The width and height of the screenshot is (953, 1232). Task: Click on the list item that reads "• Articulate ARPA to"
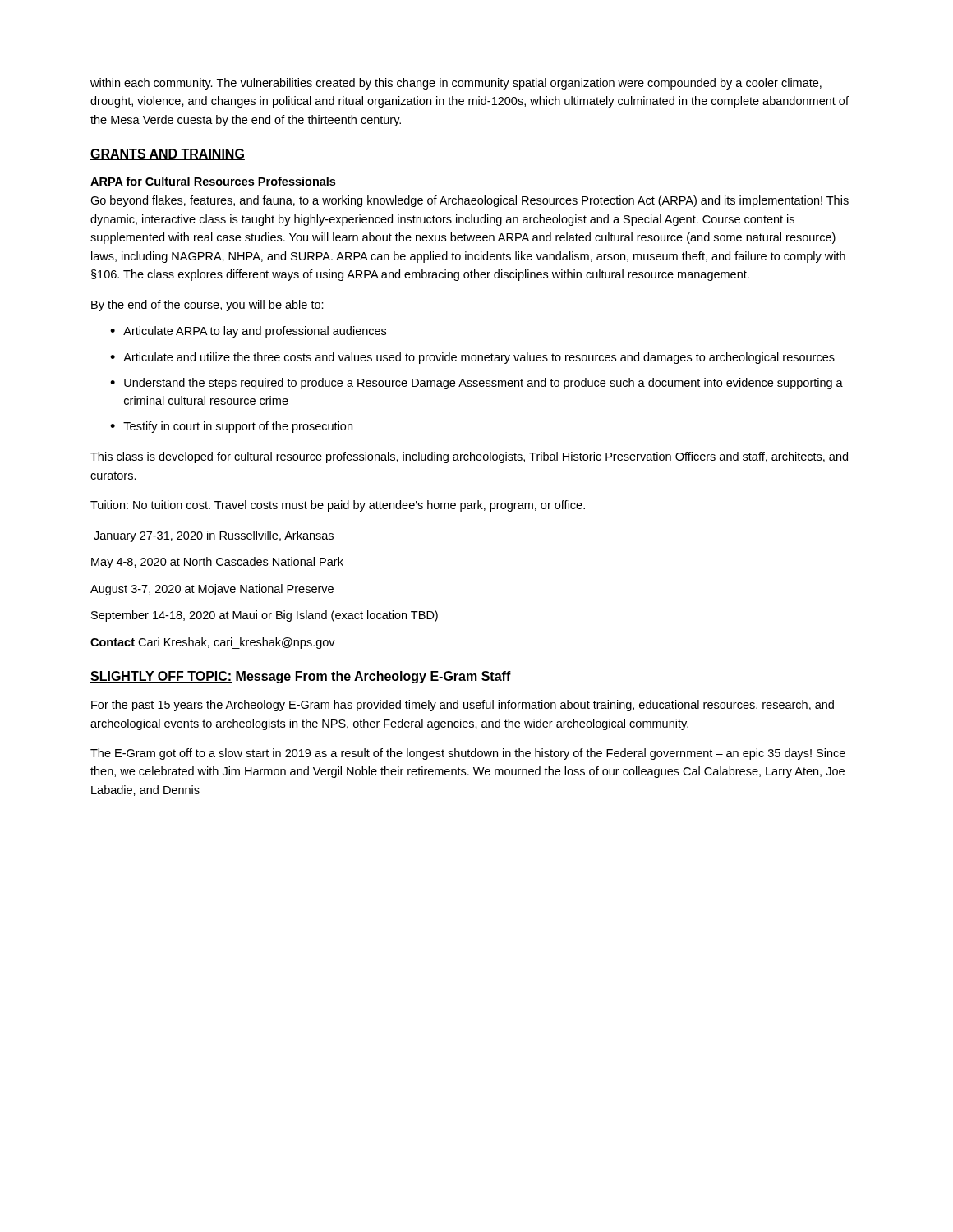coord(248,332)
